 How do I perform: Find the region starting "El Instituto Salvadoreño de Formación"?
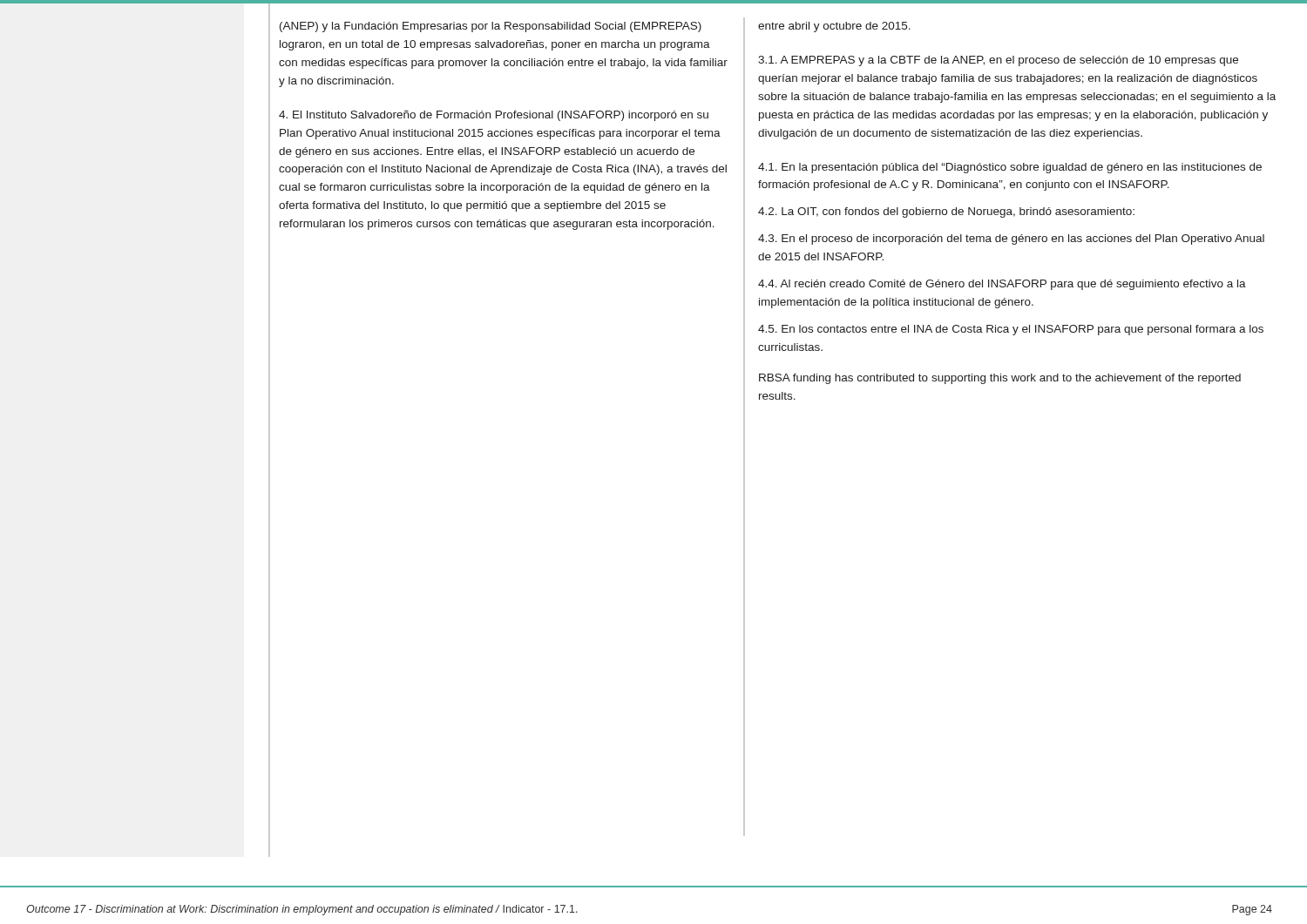[505, 170]
